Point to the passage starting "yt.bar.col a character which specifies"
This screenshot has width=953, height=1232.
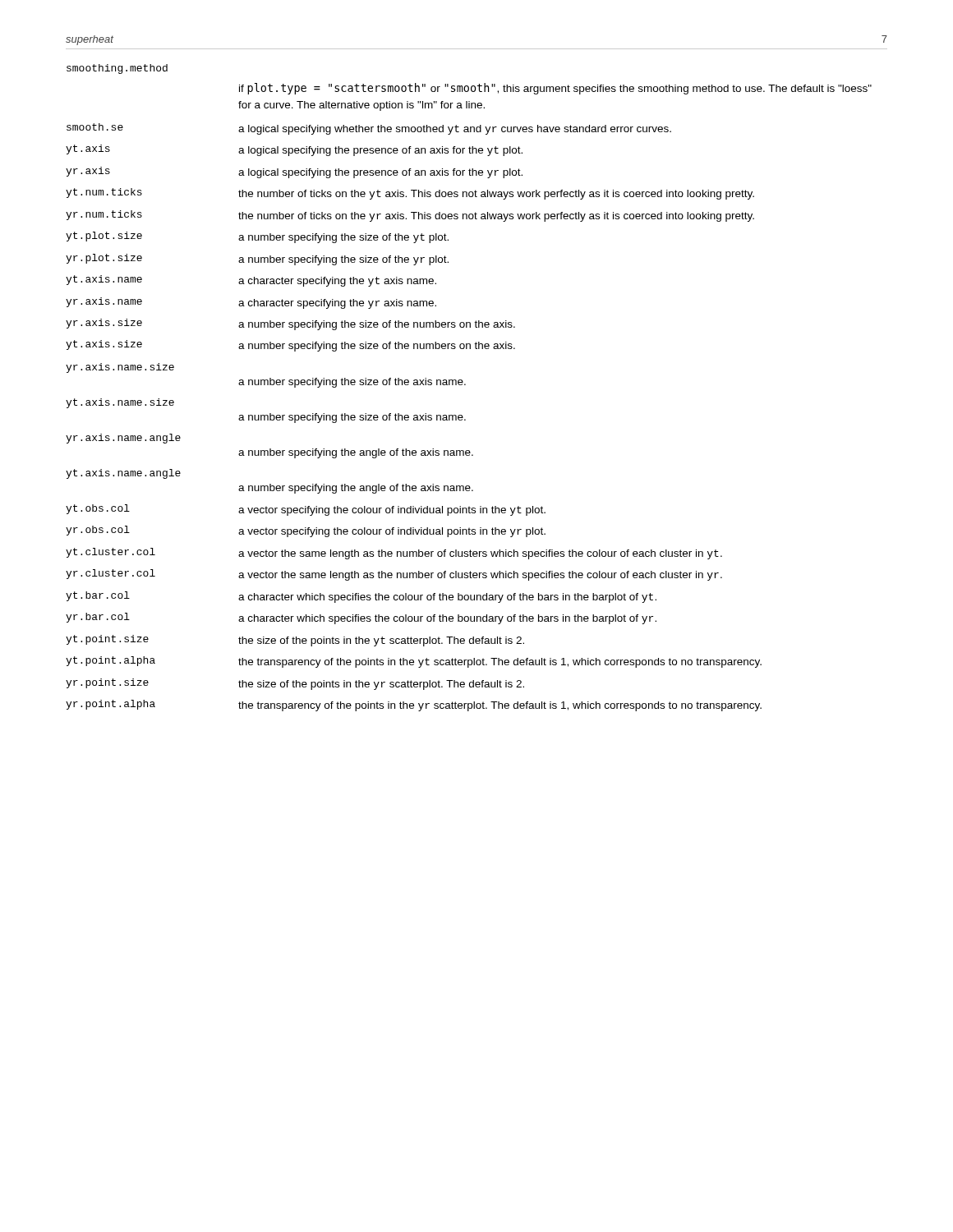click(476, 597)
